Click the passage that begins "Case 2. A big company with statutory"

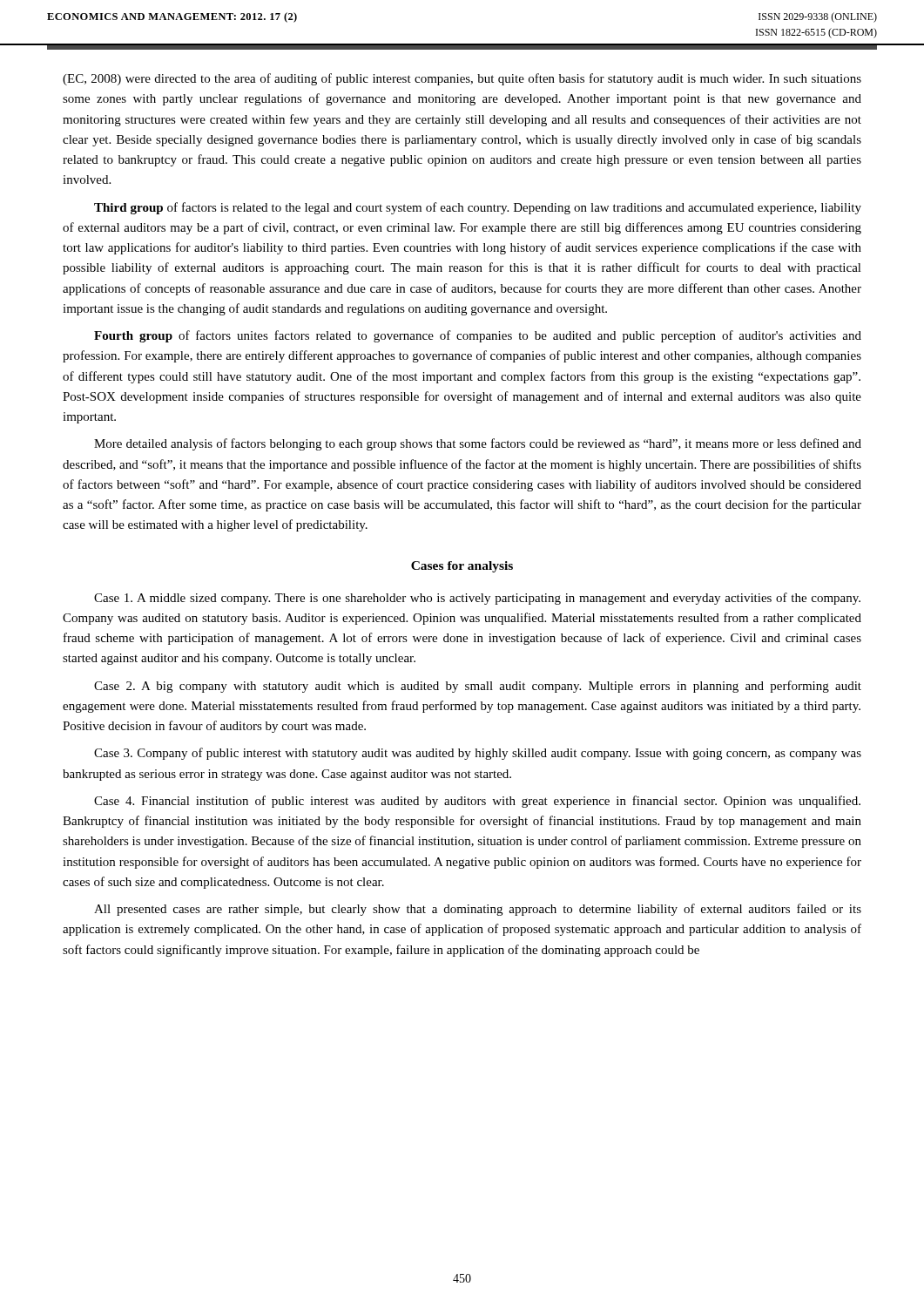tap(462, 706)
